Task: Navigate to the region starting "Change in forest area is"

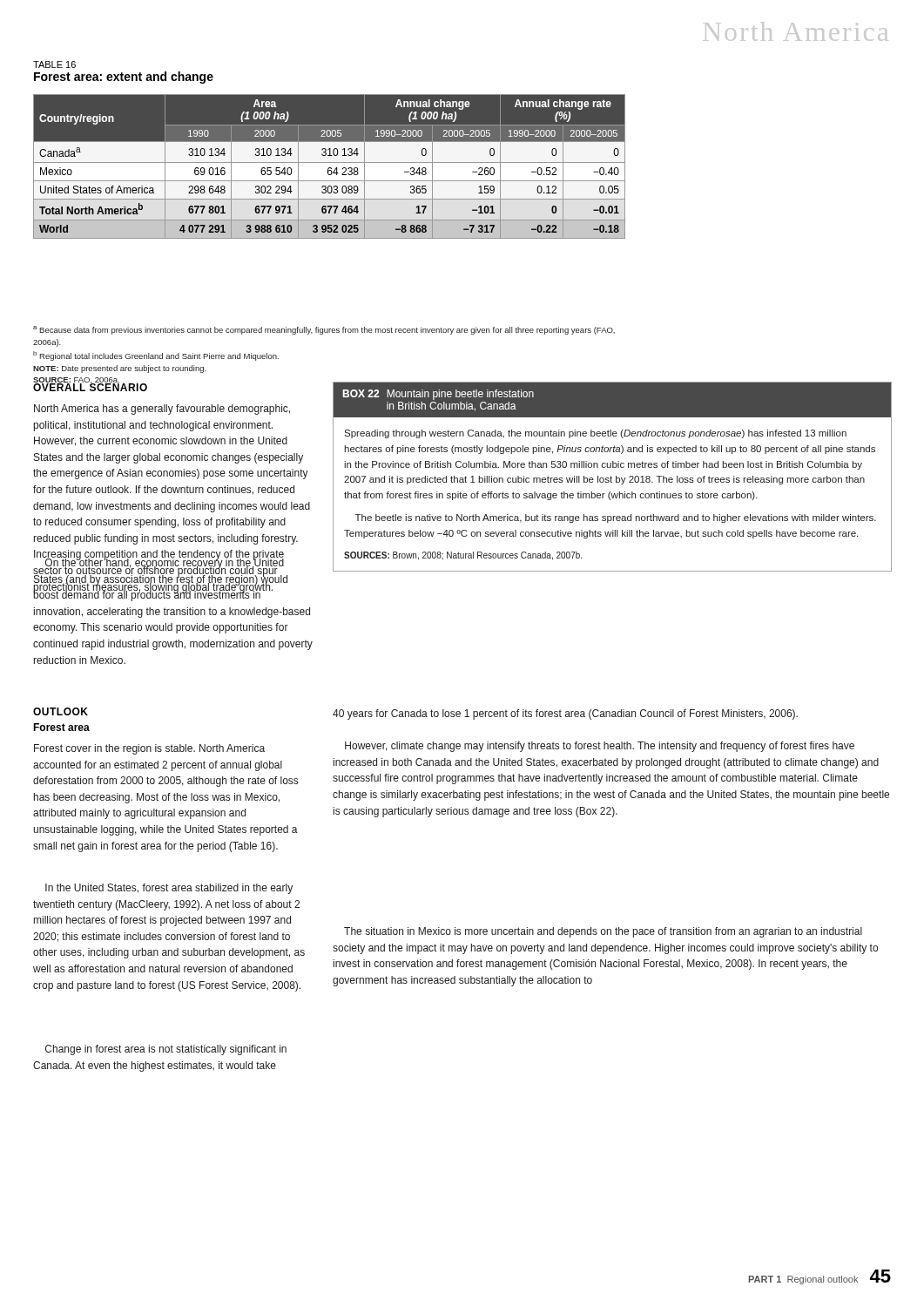Action: coord(160,1057)
